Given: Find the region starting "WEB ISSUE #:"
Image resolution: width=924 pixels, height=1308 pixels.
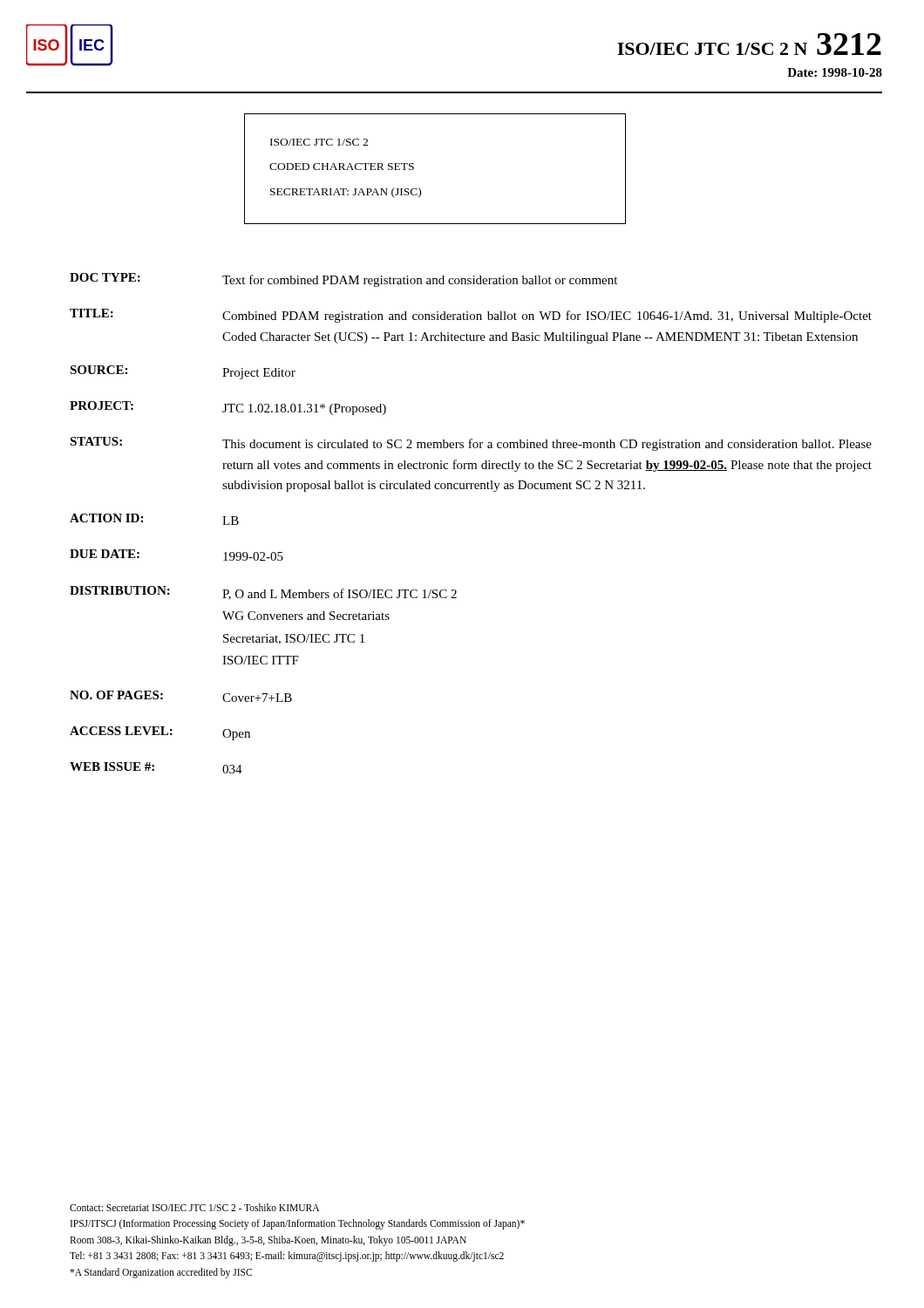Looking at the screenshot, I should 156,768.
